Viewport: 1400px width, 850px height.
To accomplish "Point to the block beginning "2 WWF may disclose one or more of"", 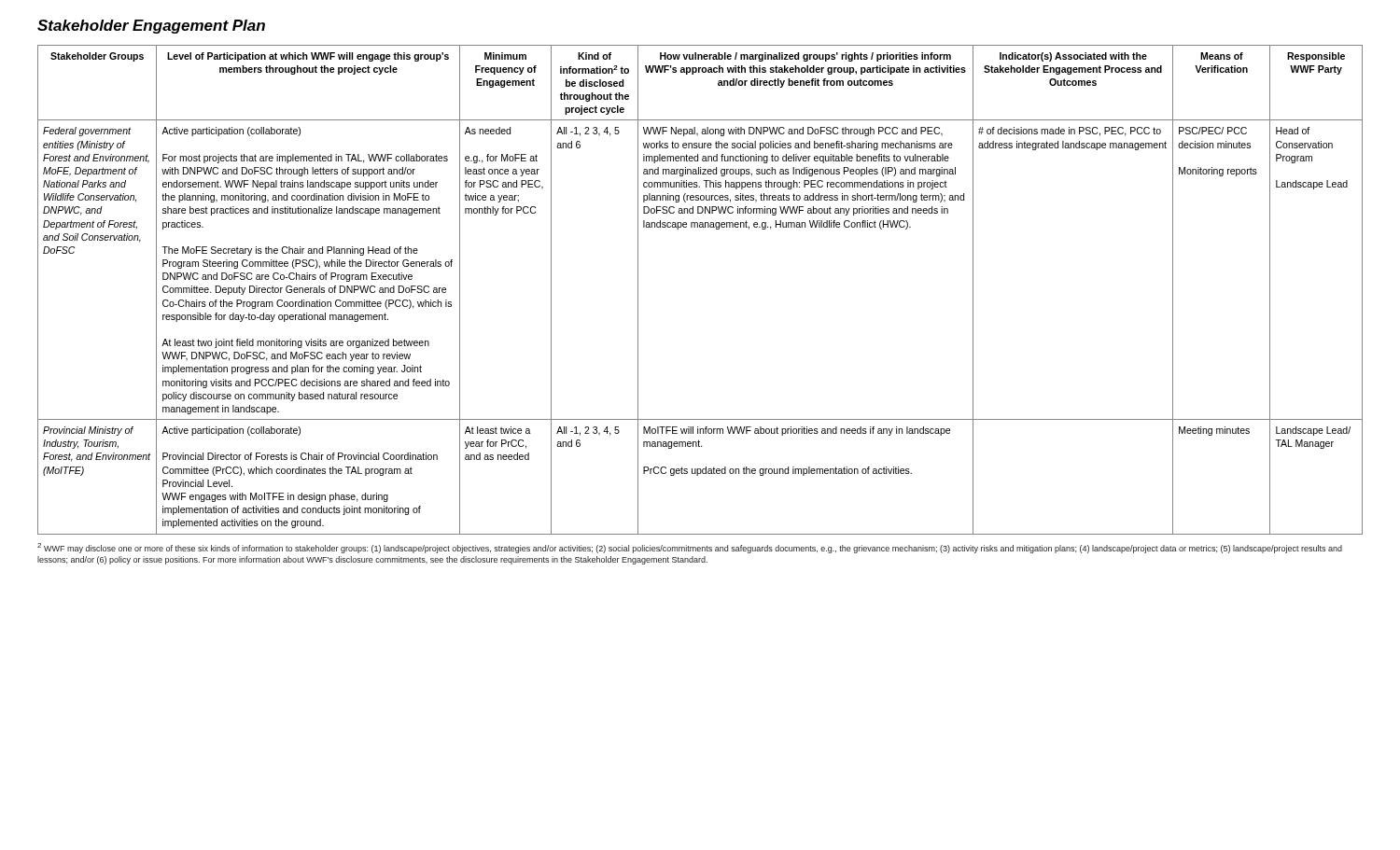I will pyautogui.click(x=690, y=553).
